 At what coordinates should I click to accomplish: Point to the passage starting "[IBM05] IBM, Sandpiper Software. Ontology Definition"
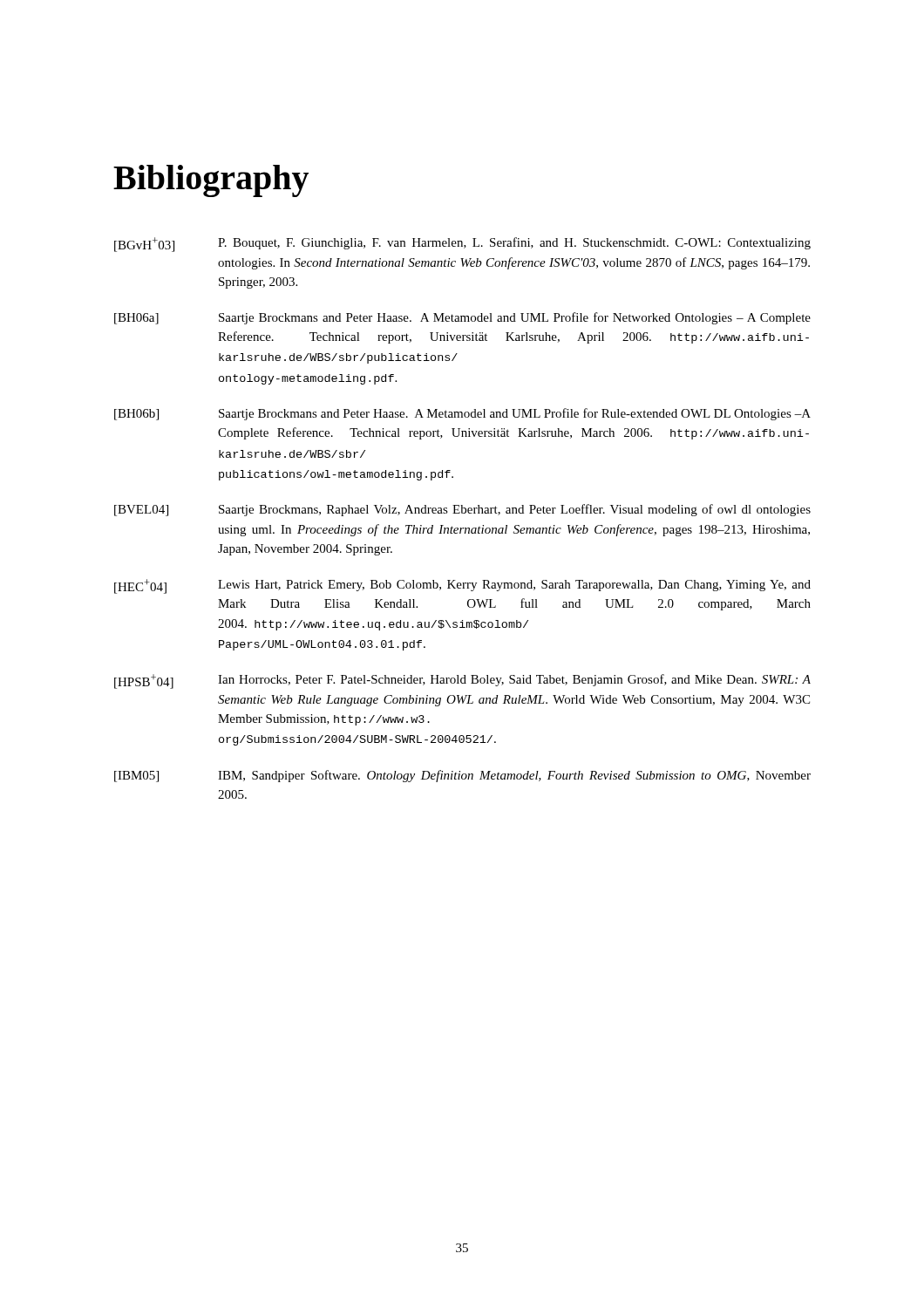coord(462,785)
